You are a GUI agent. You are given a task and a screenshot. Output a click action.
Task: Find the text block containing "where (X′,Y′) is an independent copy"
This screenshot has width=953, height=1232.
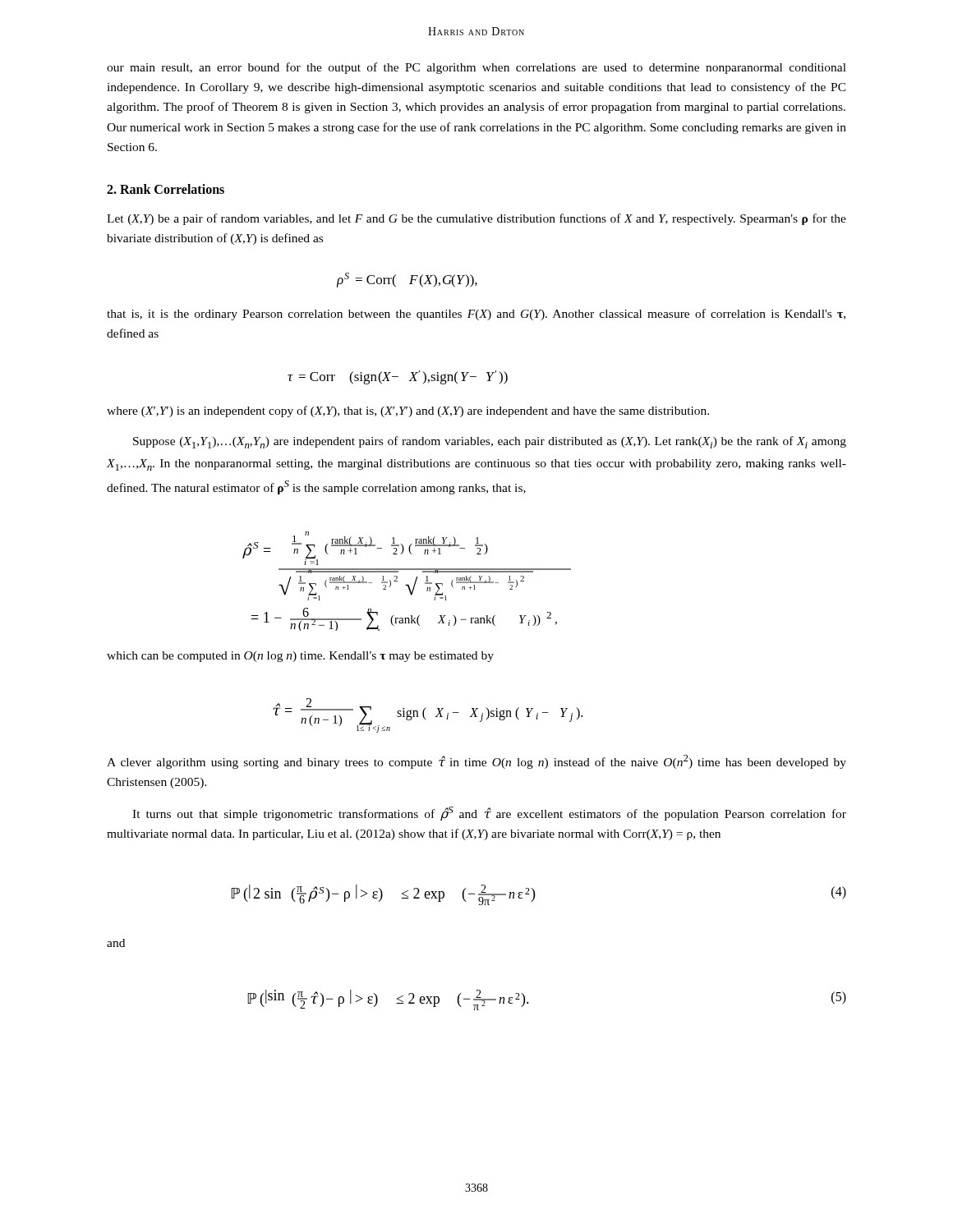[x=476, y=450]
